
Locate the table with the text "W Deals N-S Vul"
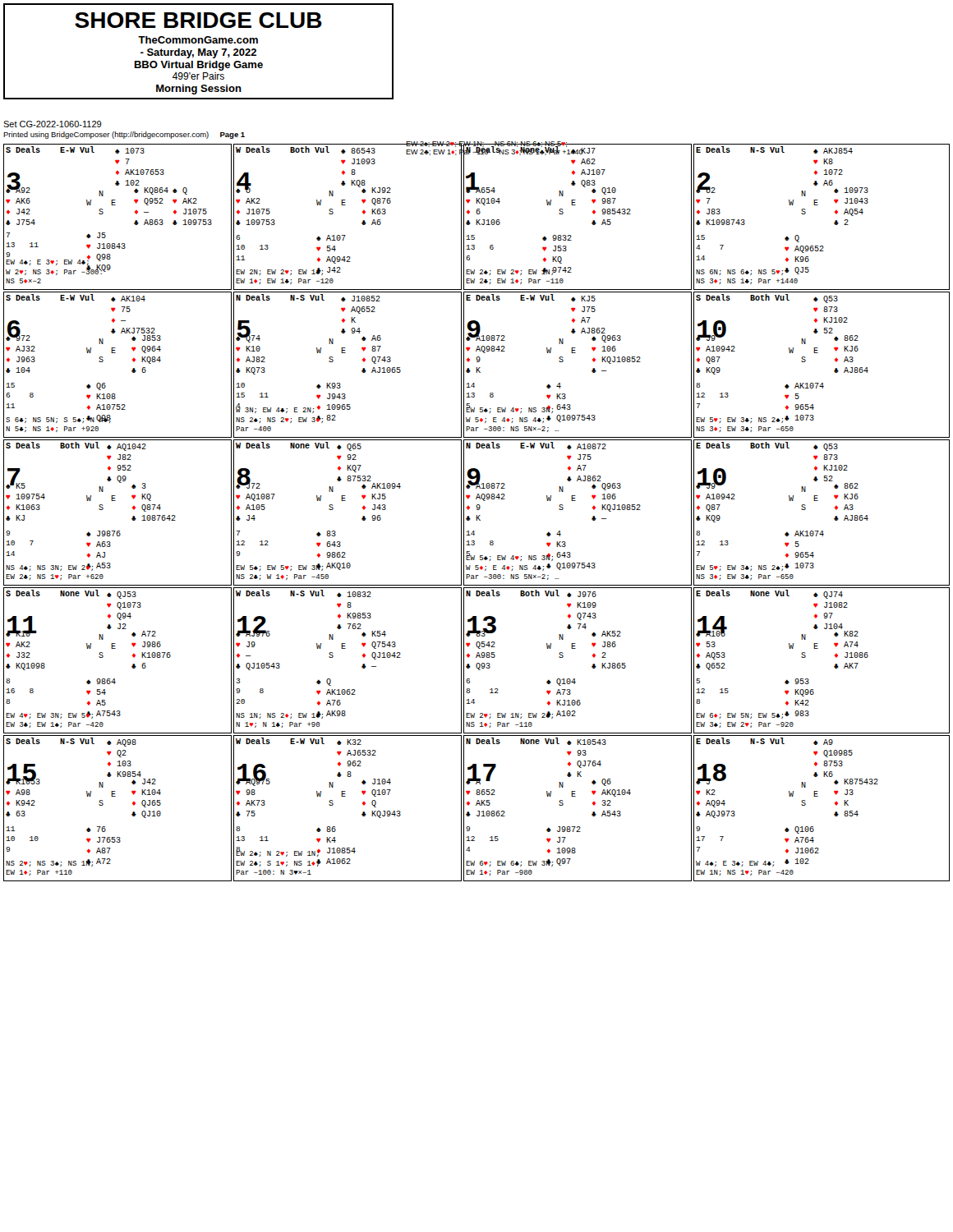click(348, 660)
